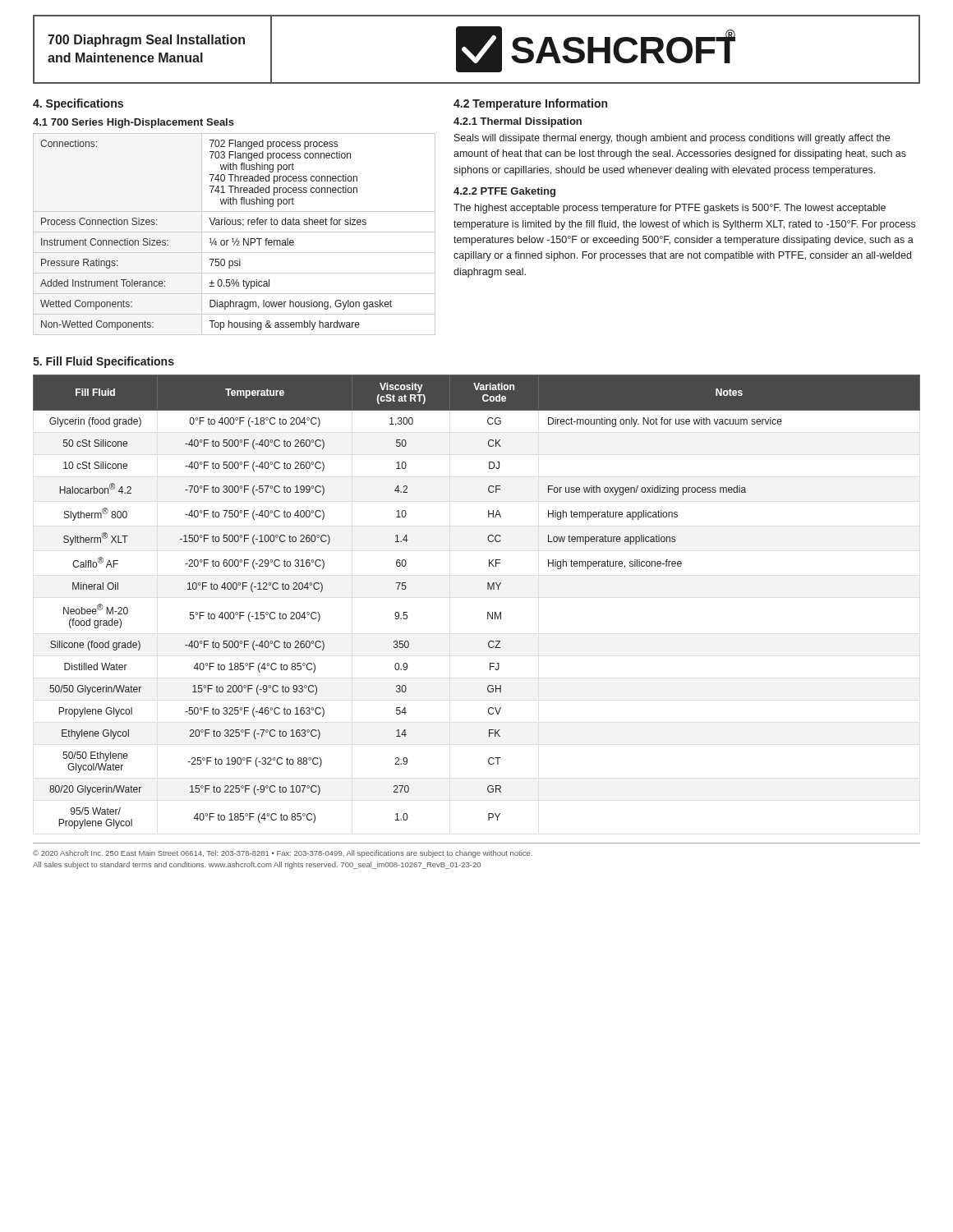Locate the text block starting "Seals will dissipate"
The image size is (953, 1232).
(x=680, y=154)
